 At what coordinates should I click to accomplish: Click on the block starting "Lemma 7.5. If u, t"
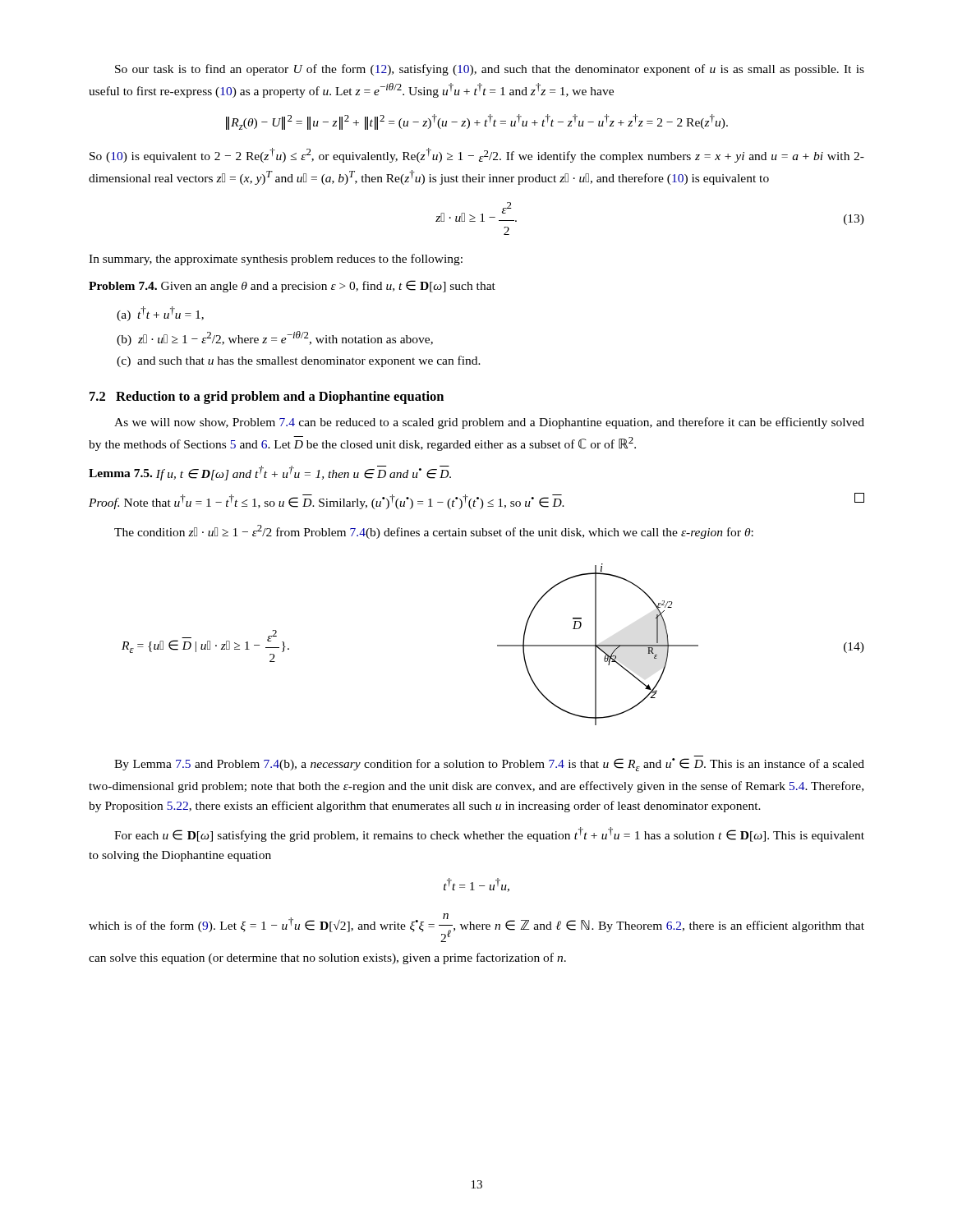tap(270, 471)
